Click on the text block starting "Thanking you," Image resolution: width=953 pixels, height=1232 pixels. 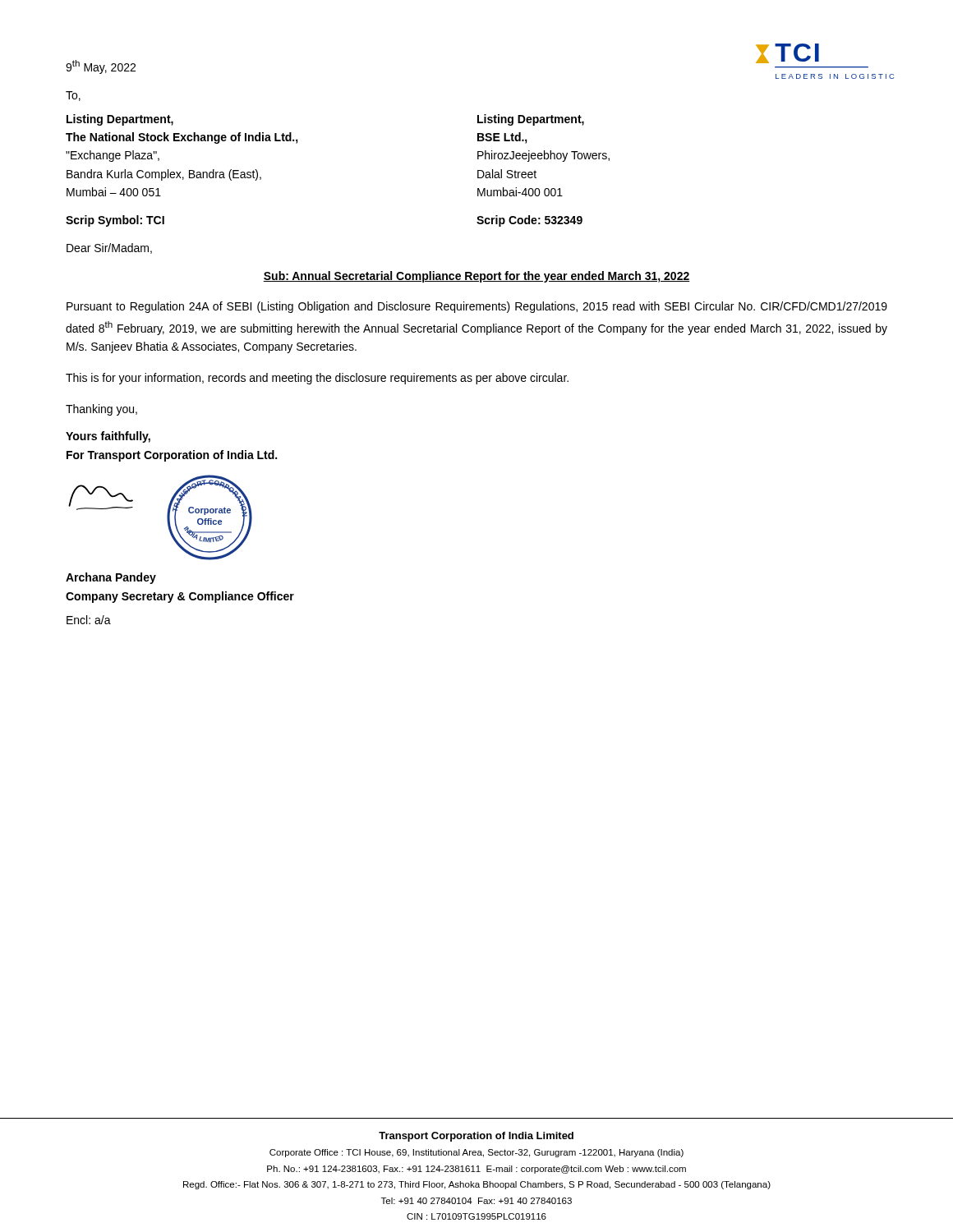102,409
